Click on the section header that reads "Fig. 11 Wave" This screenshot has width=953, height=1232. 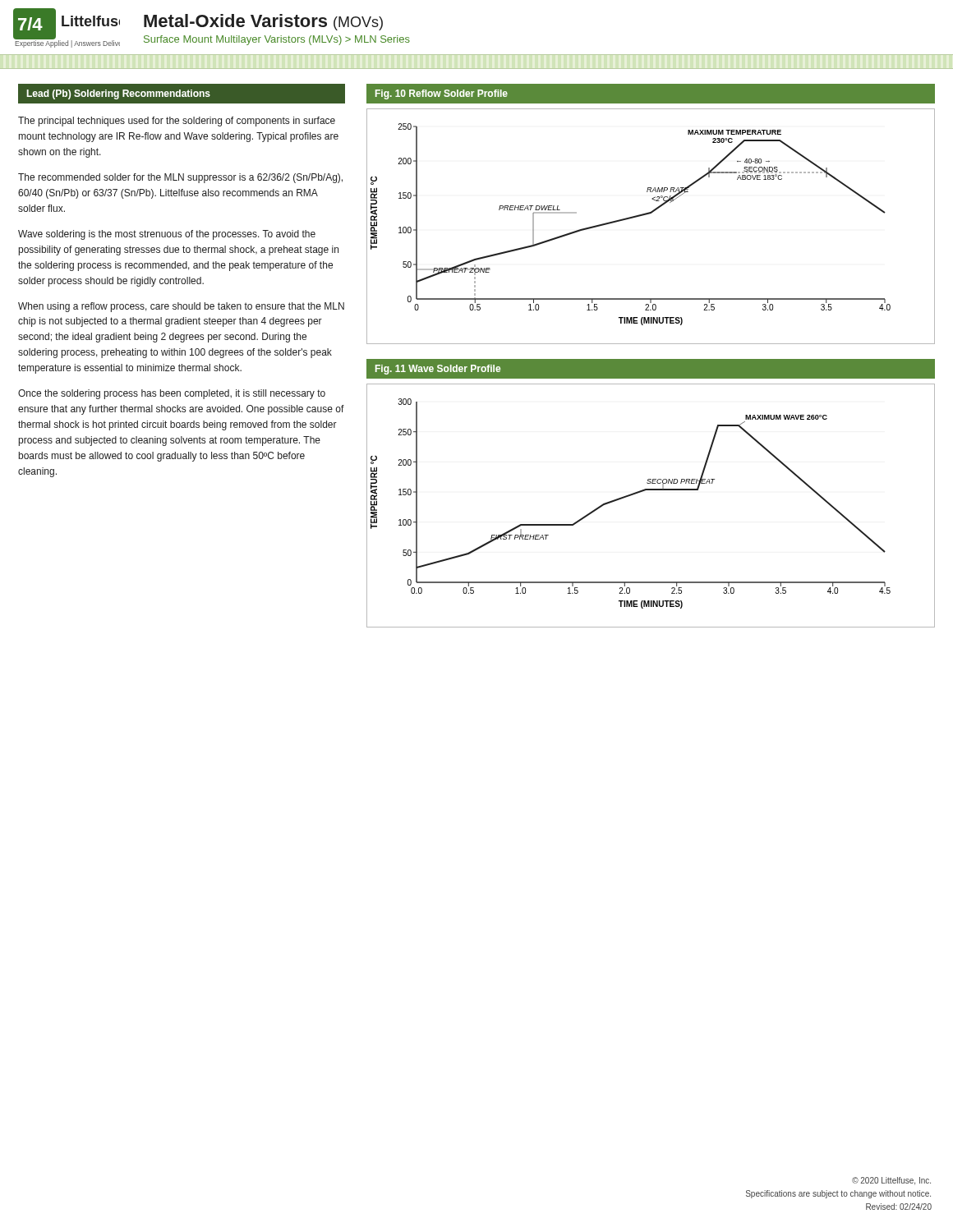point(438,369)
